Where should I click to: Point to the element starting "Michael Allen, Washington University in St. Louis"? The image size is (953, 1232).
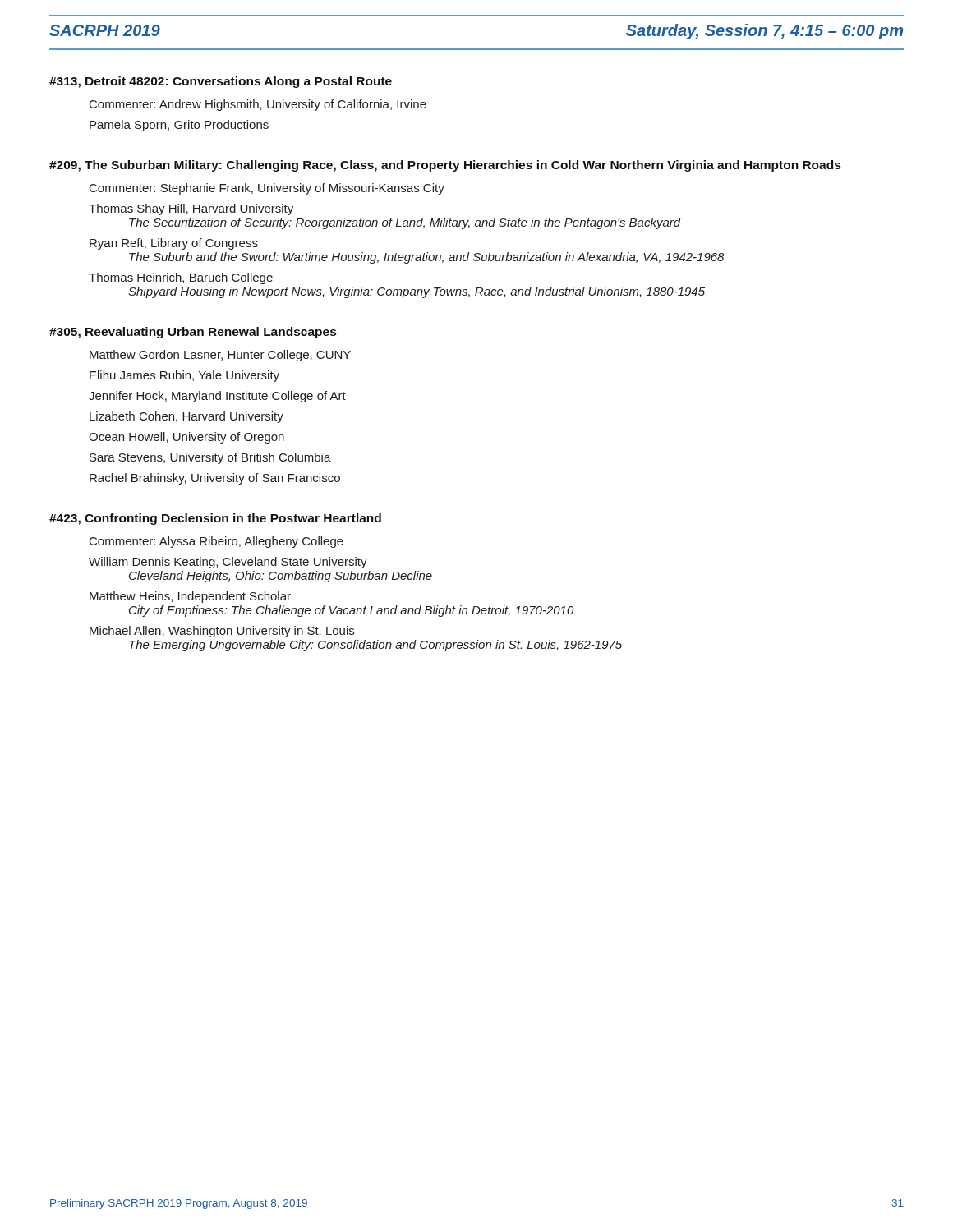pyautogui.click(x=222, y=630)
